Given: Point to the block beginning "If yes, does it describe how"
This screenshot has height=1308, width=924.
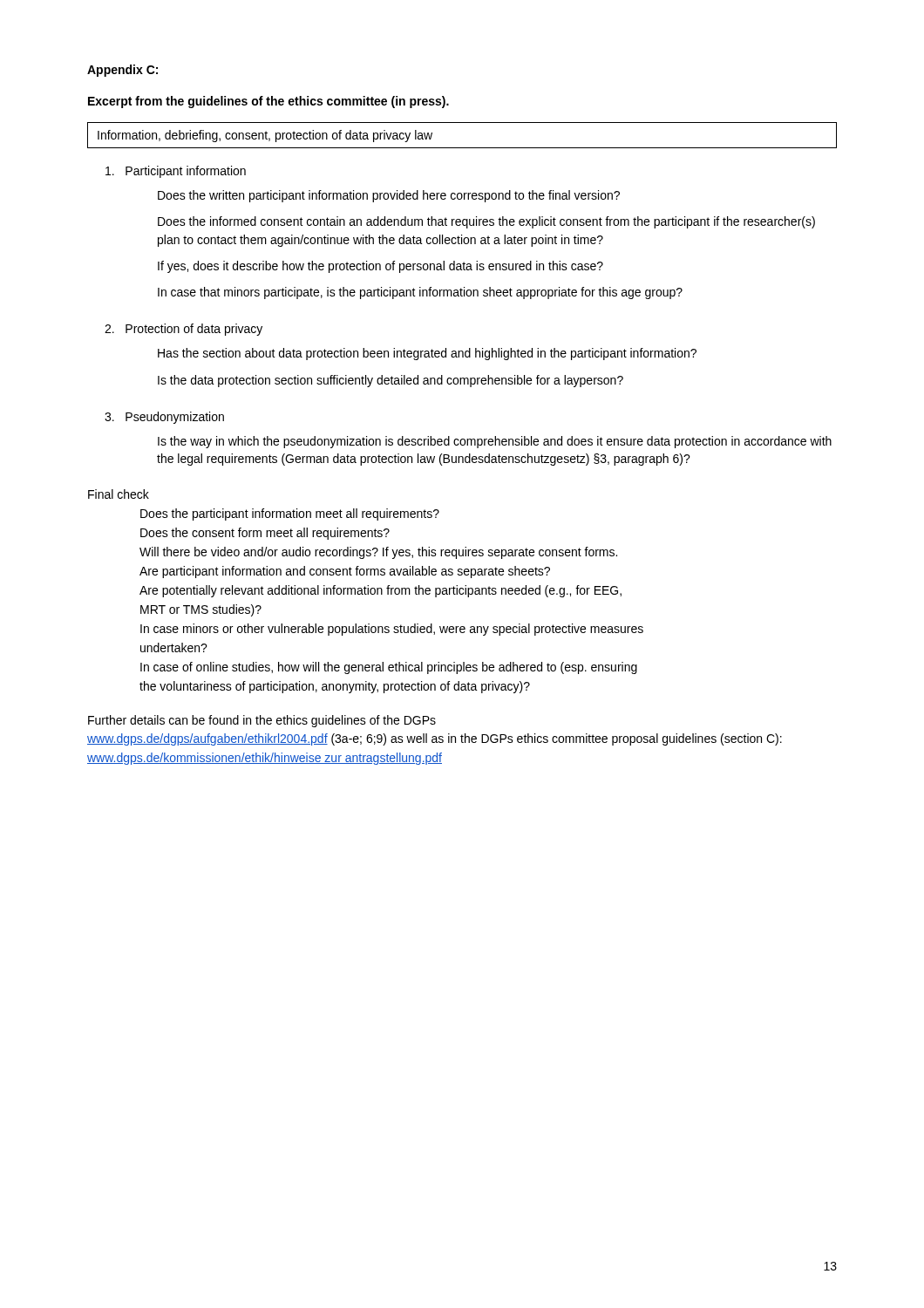Looking at the screenshot, I should 380,266.
